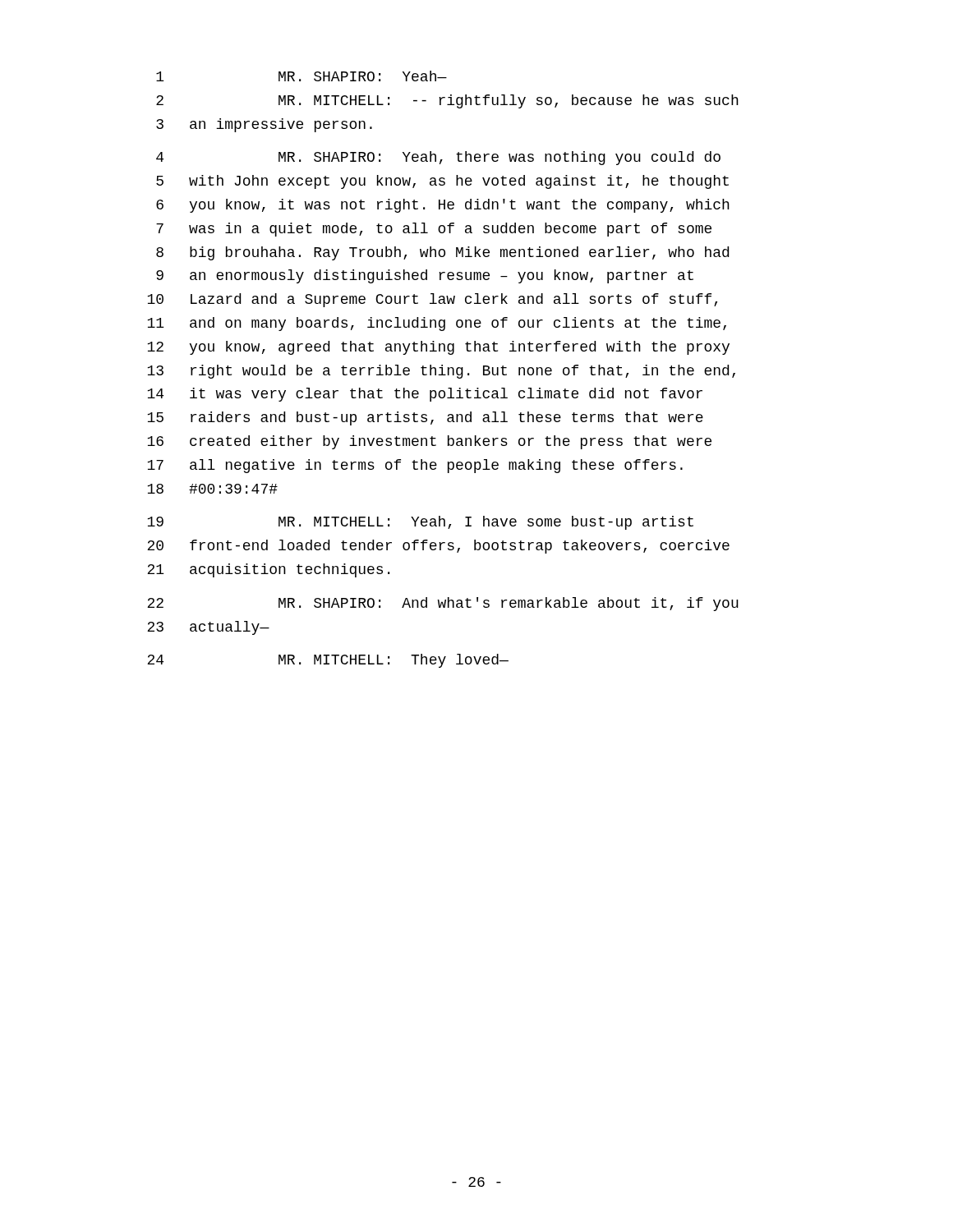Find the block on this page that starts "2 MR. MITCHELL: -- rightfully so, because he"
This screenshot has height=1232, width=953.
tap(476, 101)
